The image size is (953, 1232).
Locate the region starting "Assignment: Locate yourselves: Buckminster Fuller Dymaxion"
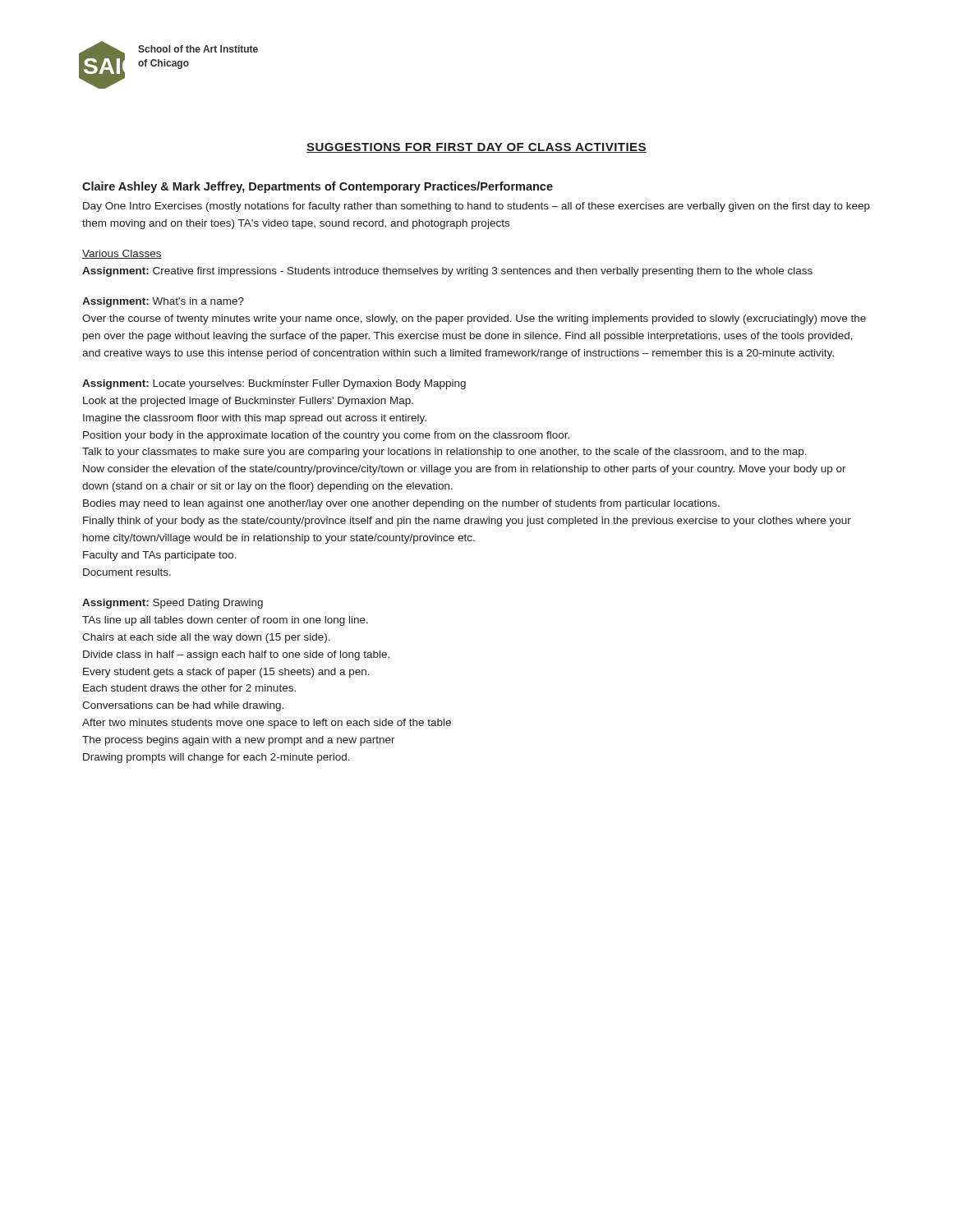point(467,477)
